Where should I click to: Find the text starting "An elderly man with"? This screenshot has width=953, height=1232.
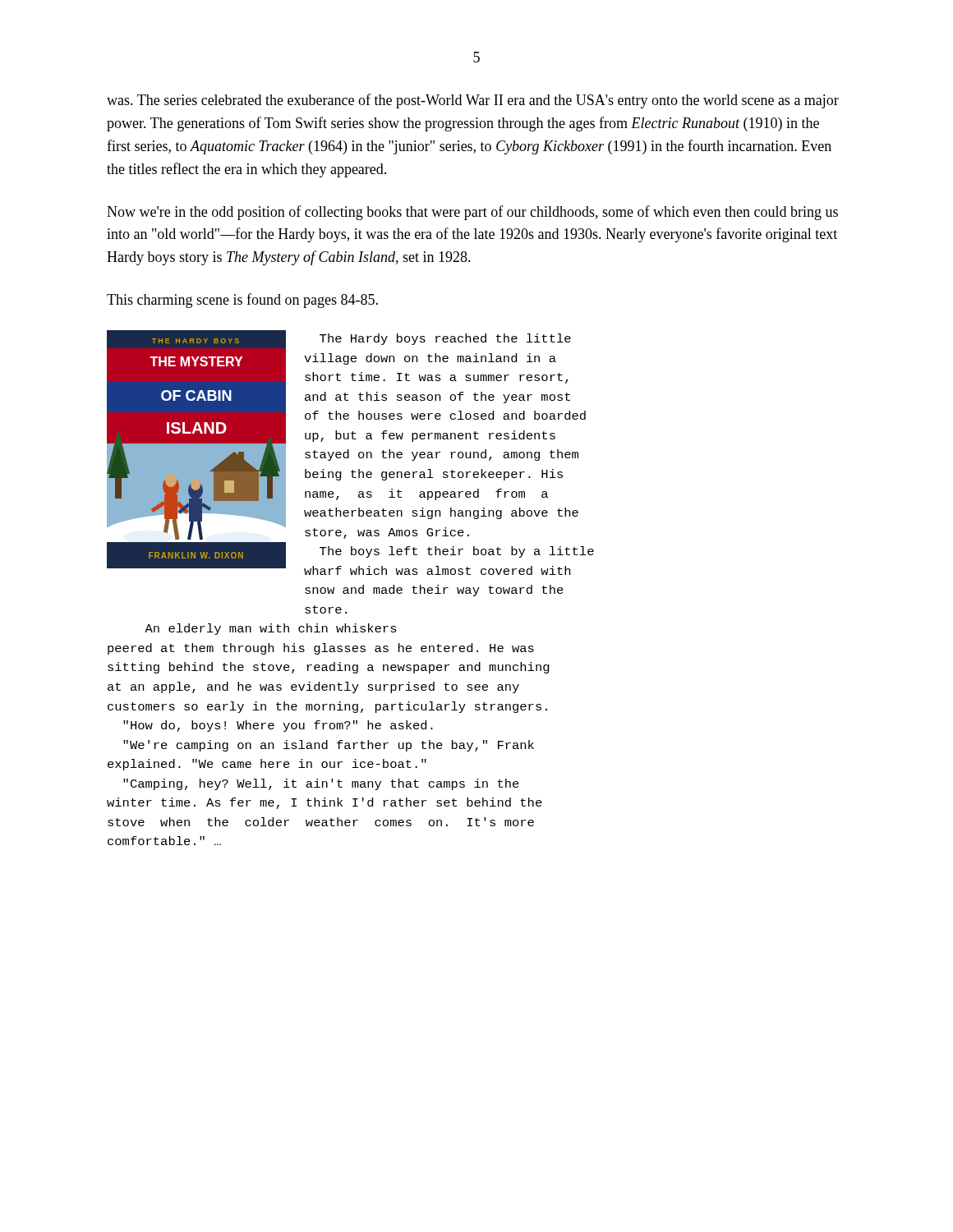point(328,736)
